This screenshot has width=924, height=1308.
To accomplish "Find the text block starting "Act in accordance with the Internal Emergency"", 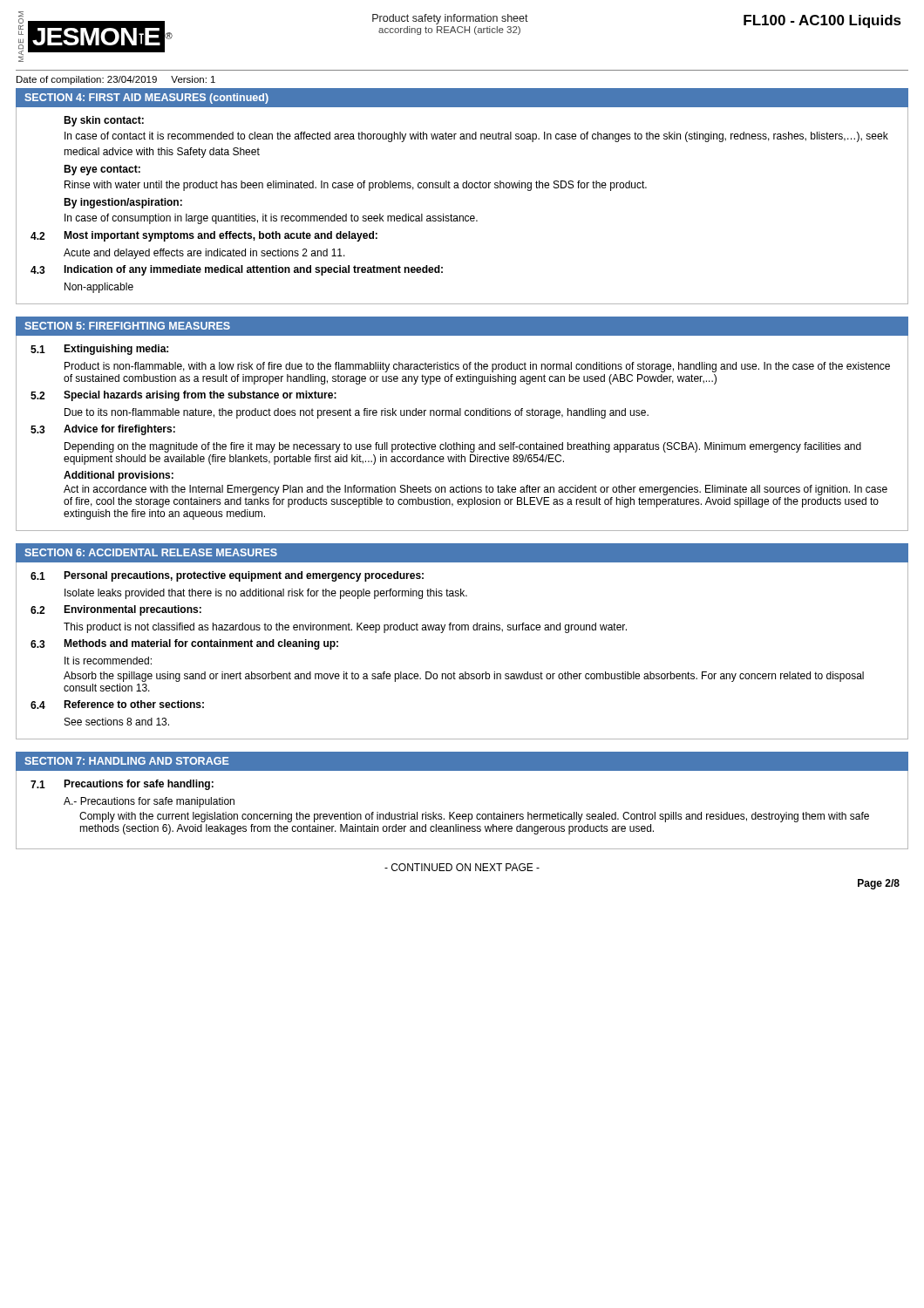I will coord(476,501).
